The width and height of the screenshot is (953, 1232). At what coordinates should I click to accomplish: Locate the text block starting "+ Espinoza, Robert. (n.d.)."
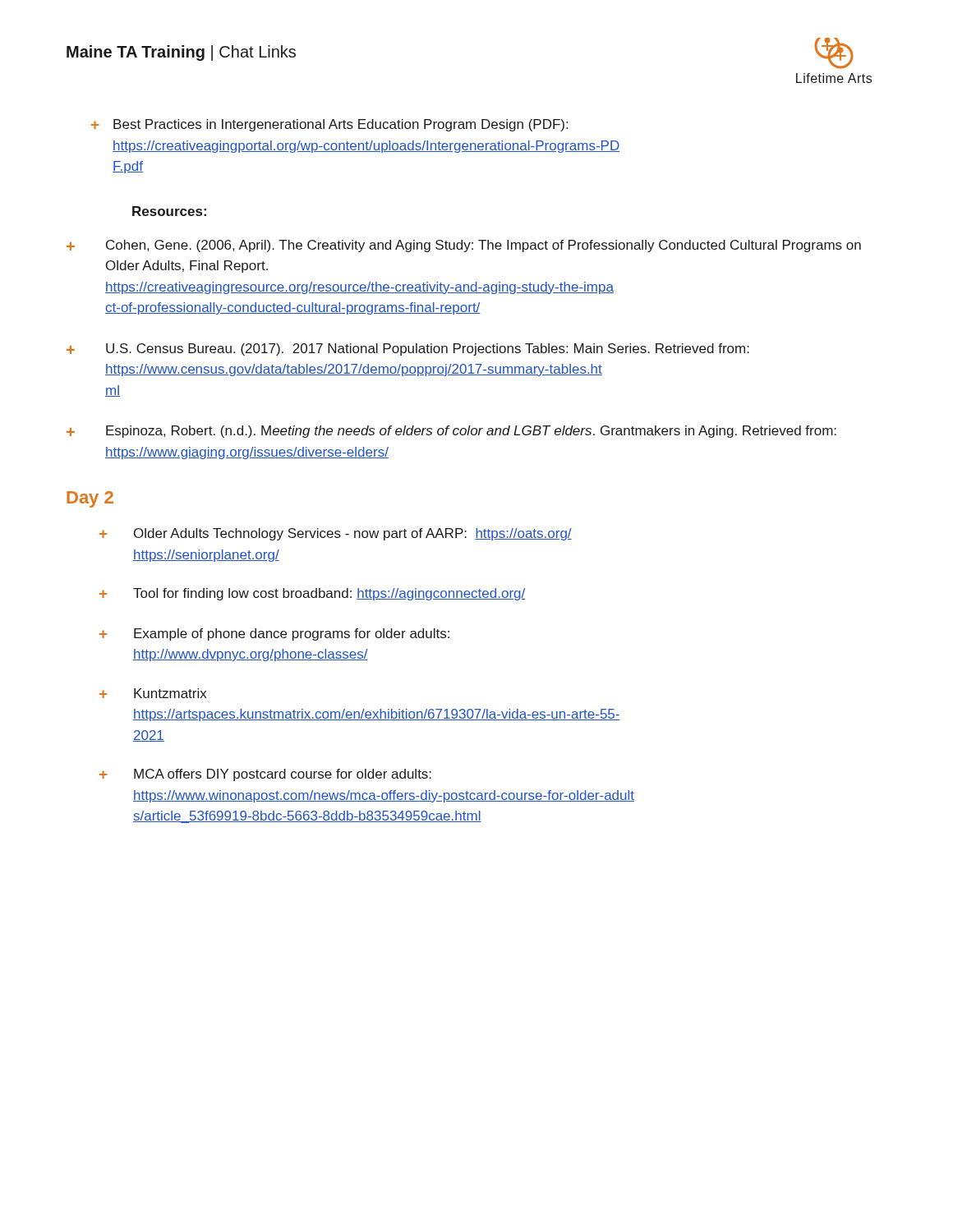pos(451,441)
